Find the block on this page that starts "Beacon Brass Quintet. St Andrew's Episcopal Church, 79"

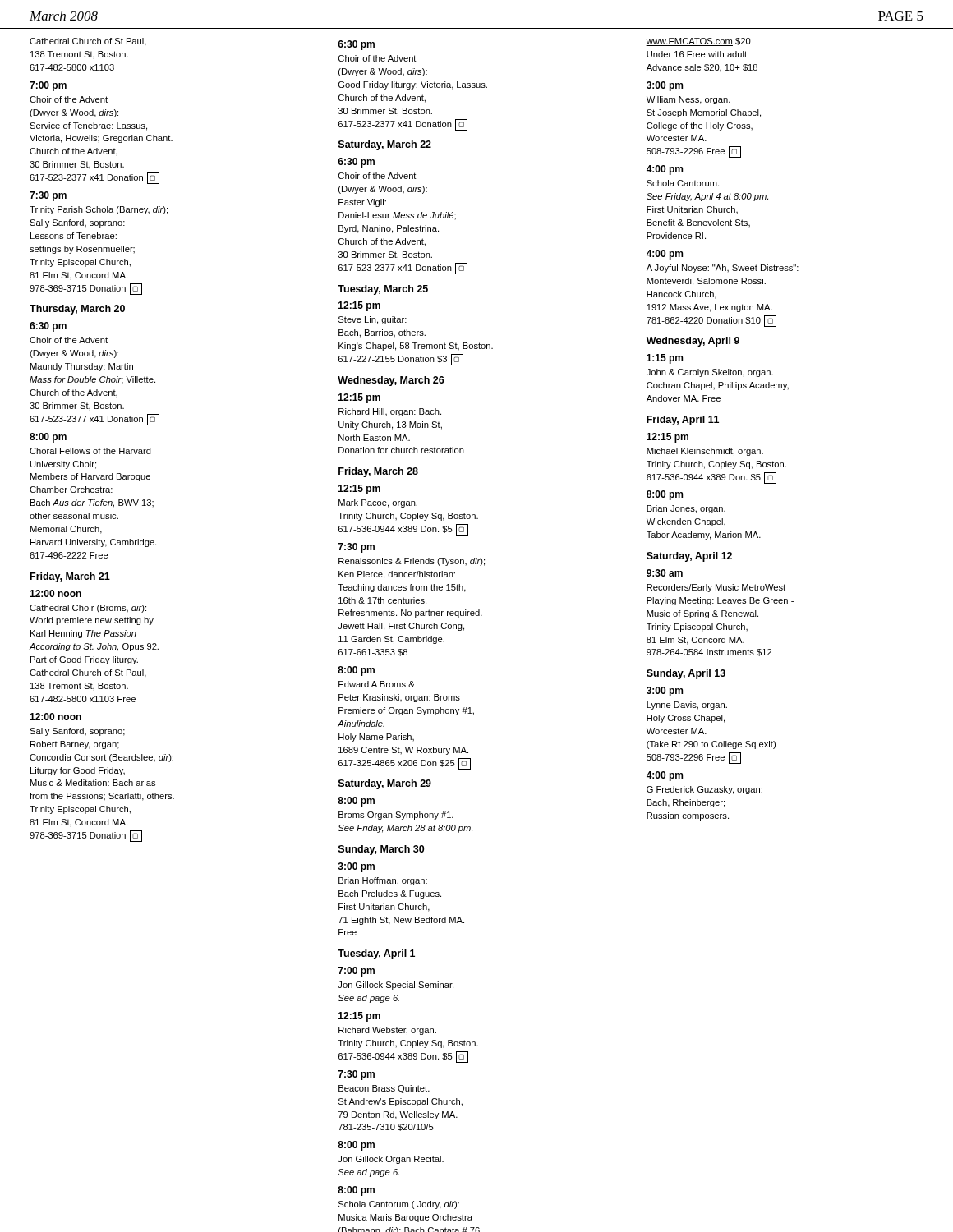point(384,1089)
